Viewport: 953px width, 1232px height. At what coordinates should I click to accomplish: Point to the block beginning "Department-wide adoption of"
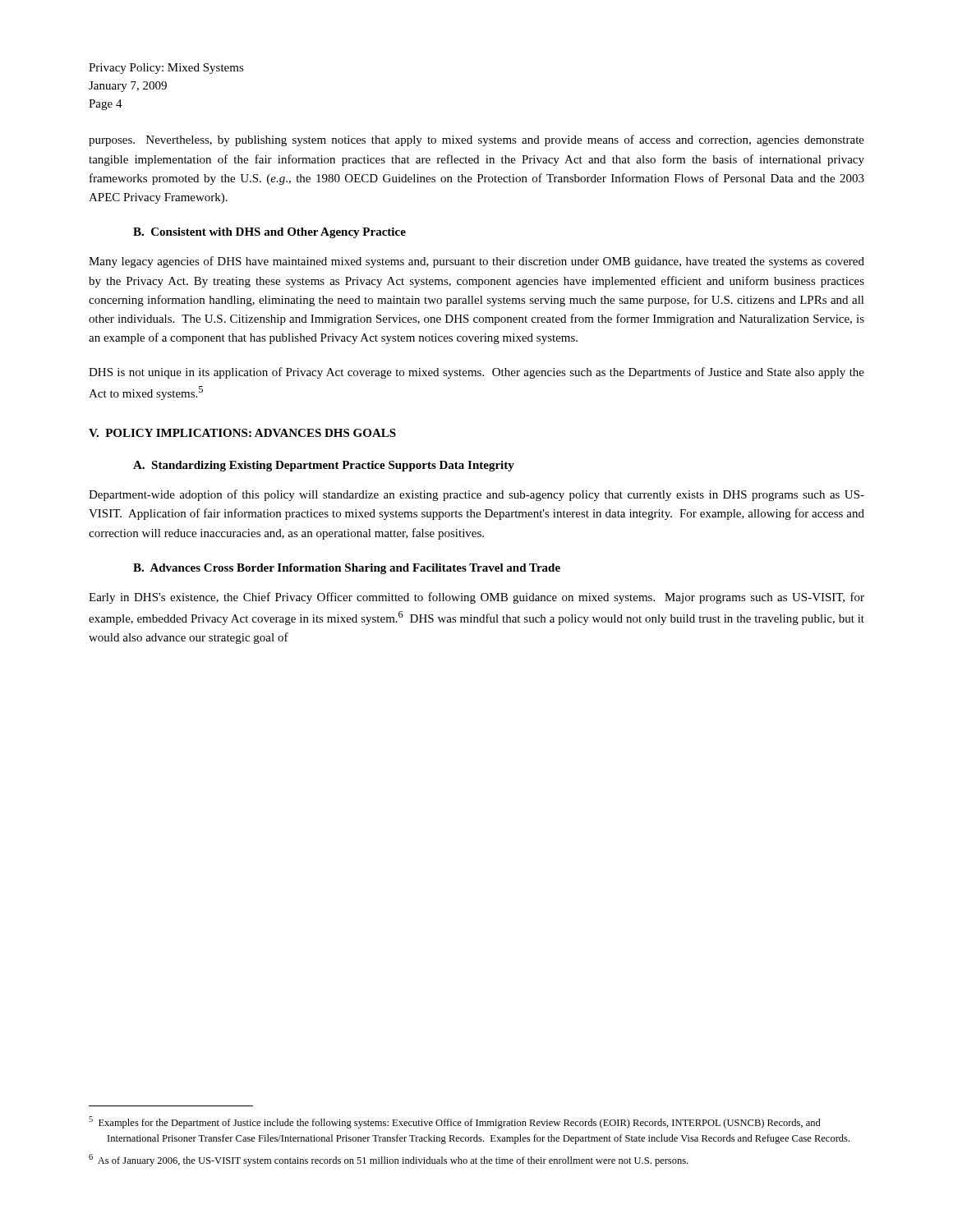(476, 514)
